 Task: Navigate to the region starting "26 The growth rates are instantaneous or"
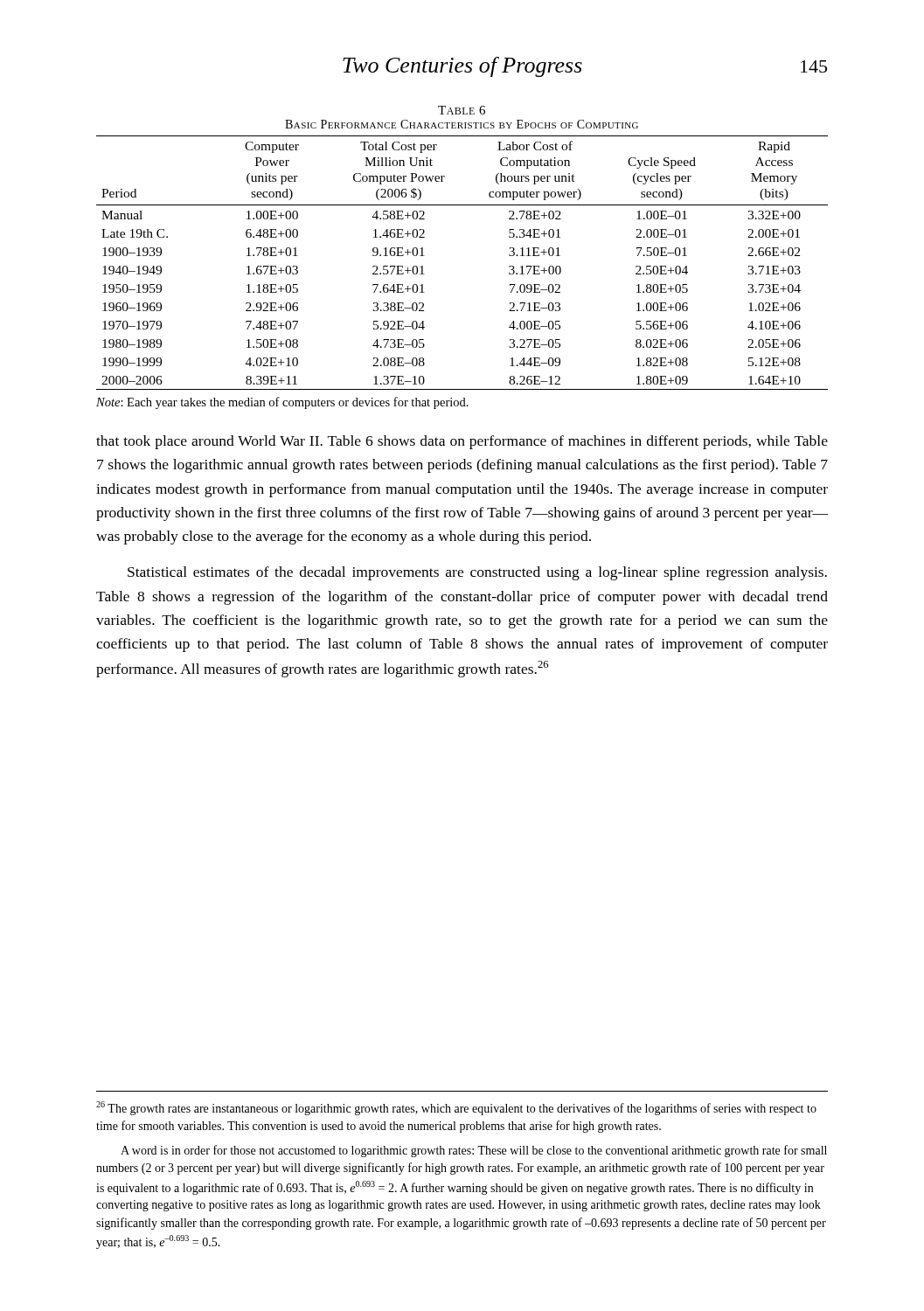tap(462, 1175)
